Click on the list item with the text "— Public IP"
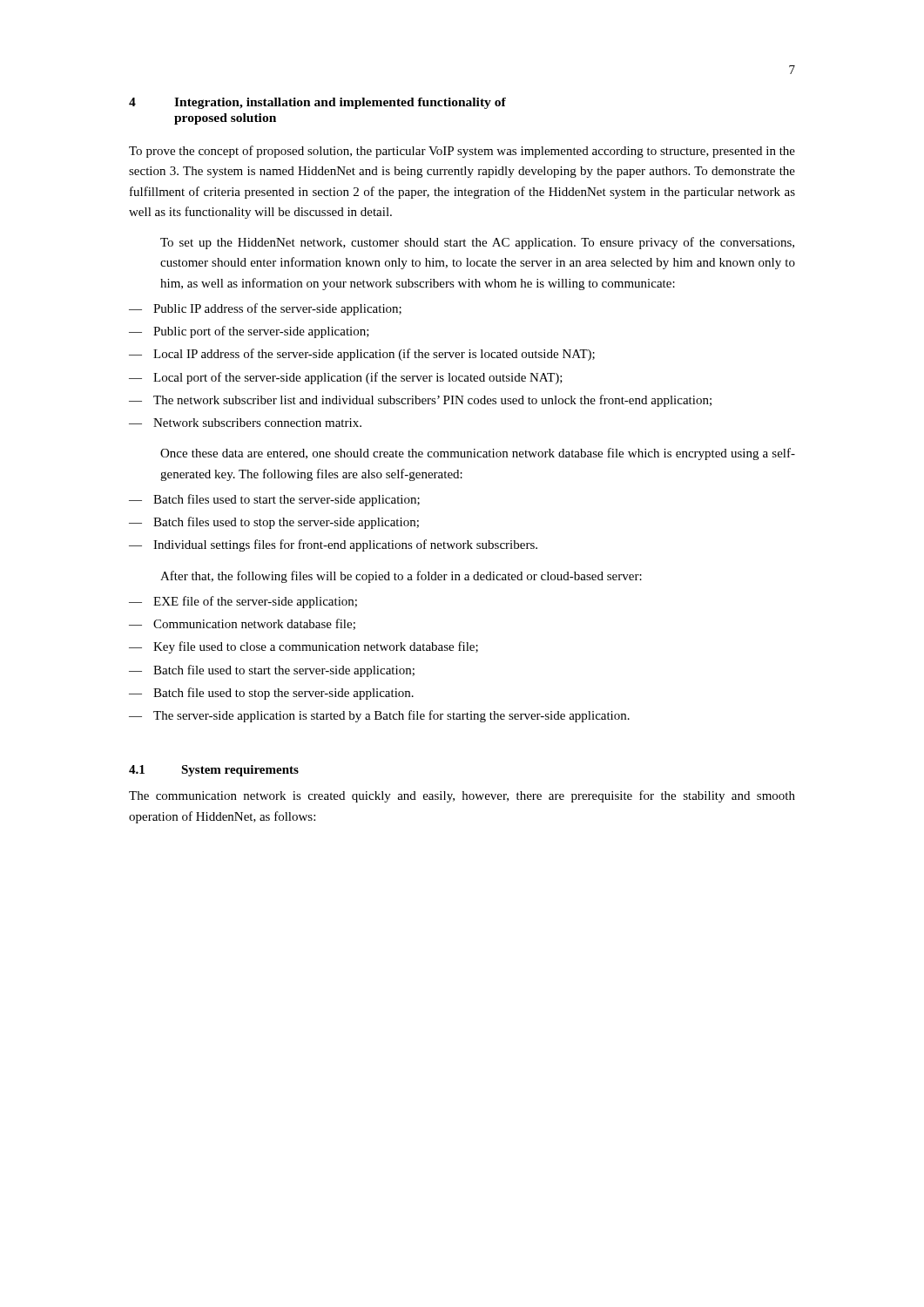 coord(265,309)
